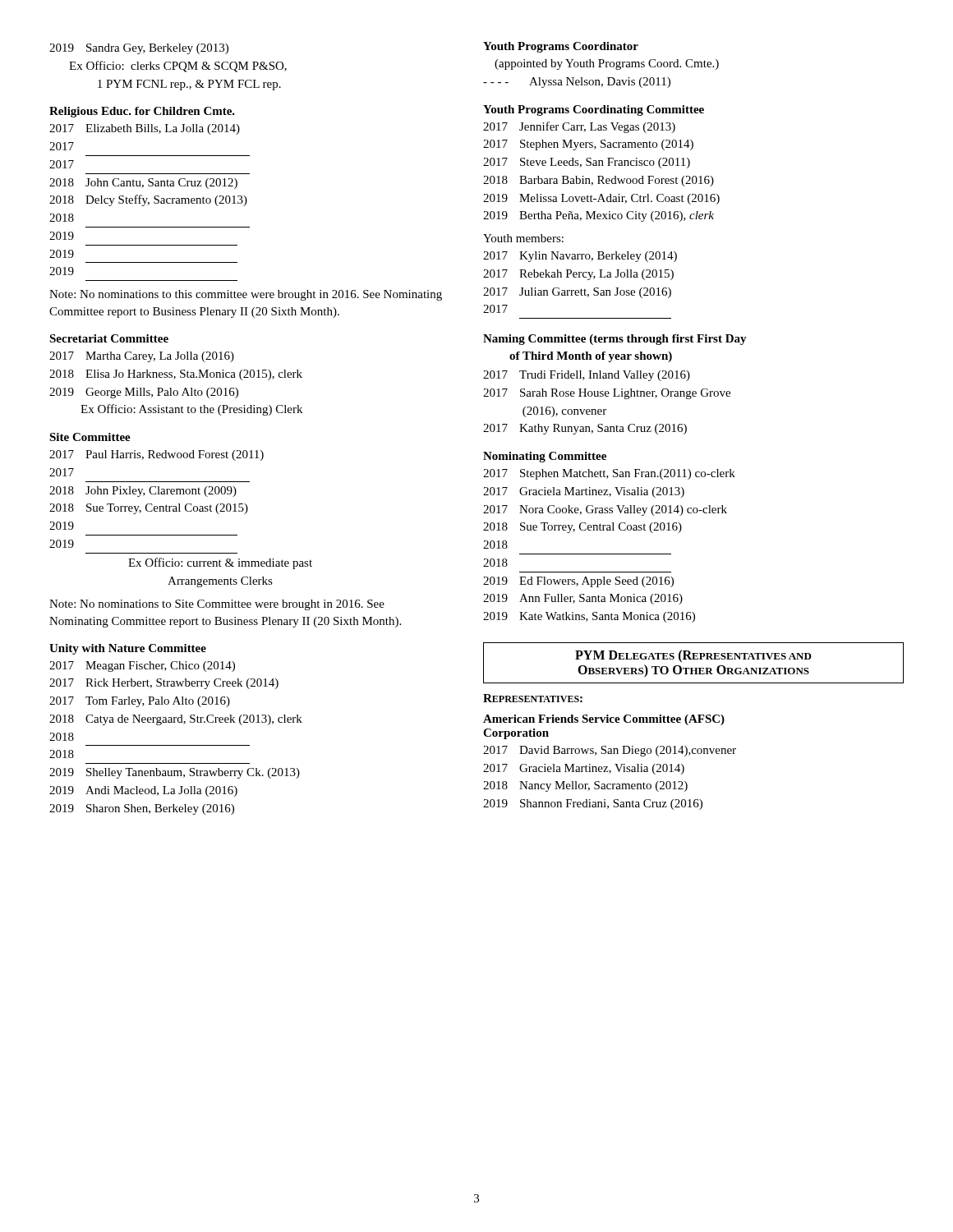The width and height of the screenshot is (953, 1232).
Task: Navigate to the block starting "2017 Rick Herbert, Strawberry Creek (2014)"
Action: click(246, 683)
